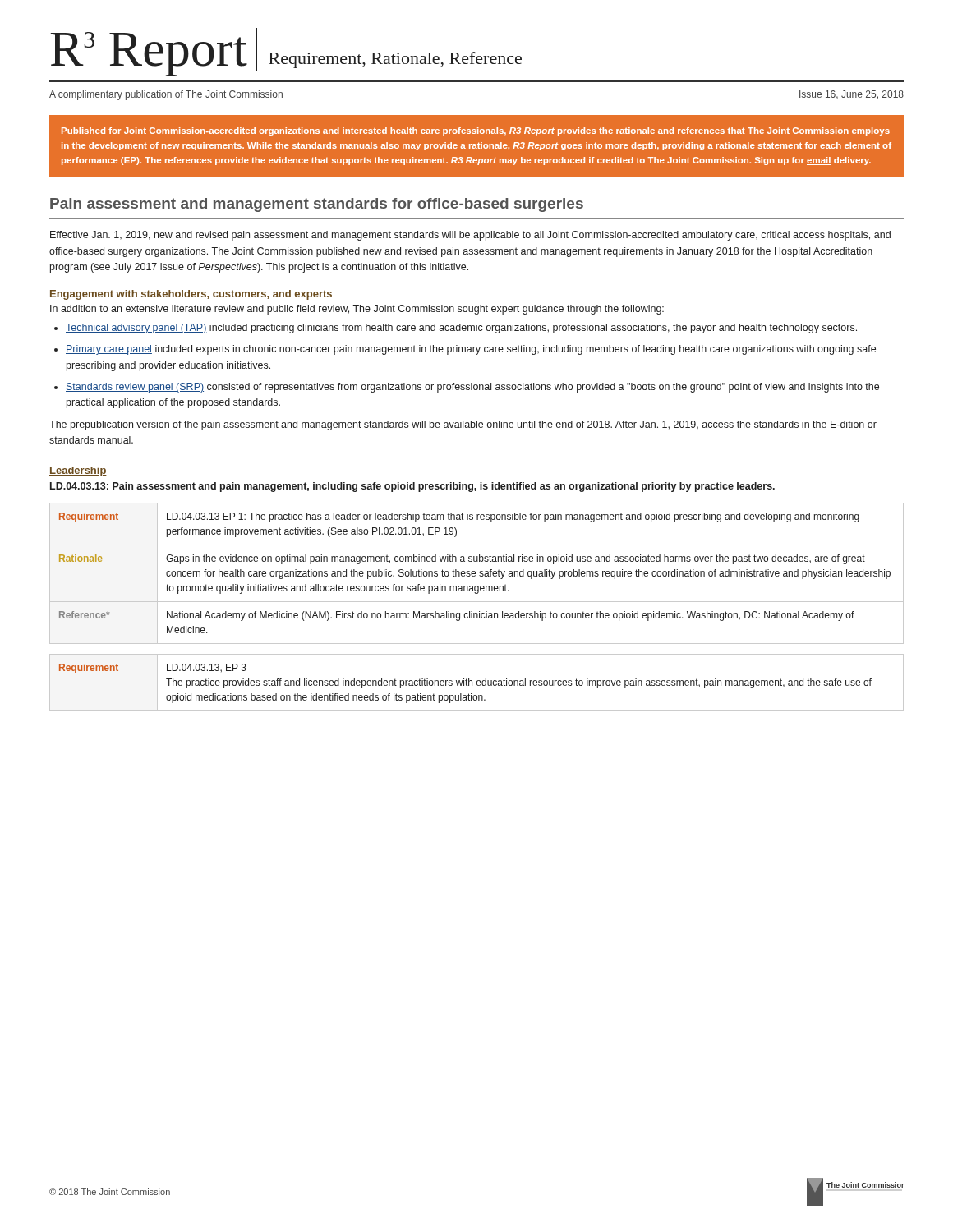The width and height of the screenshot is (953, 1232).
Task: Click a table
Action: tap(476, 607)
